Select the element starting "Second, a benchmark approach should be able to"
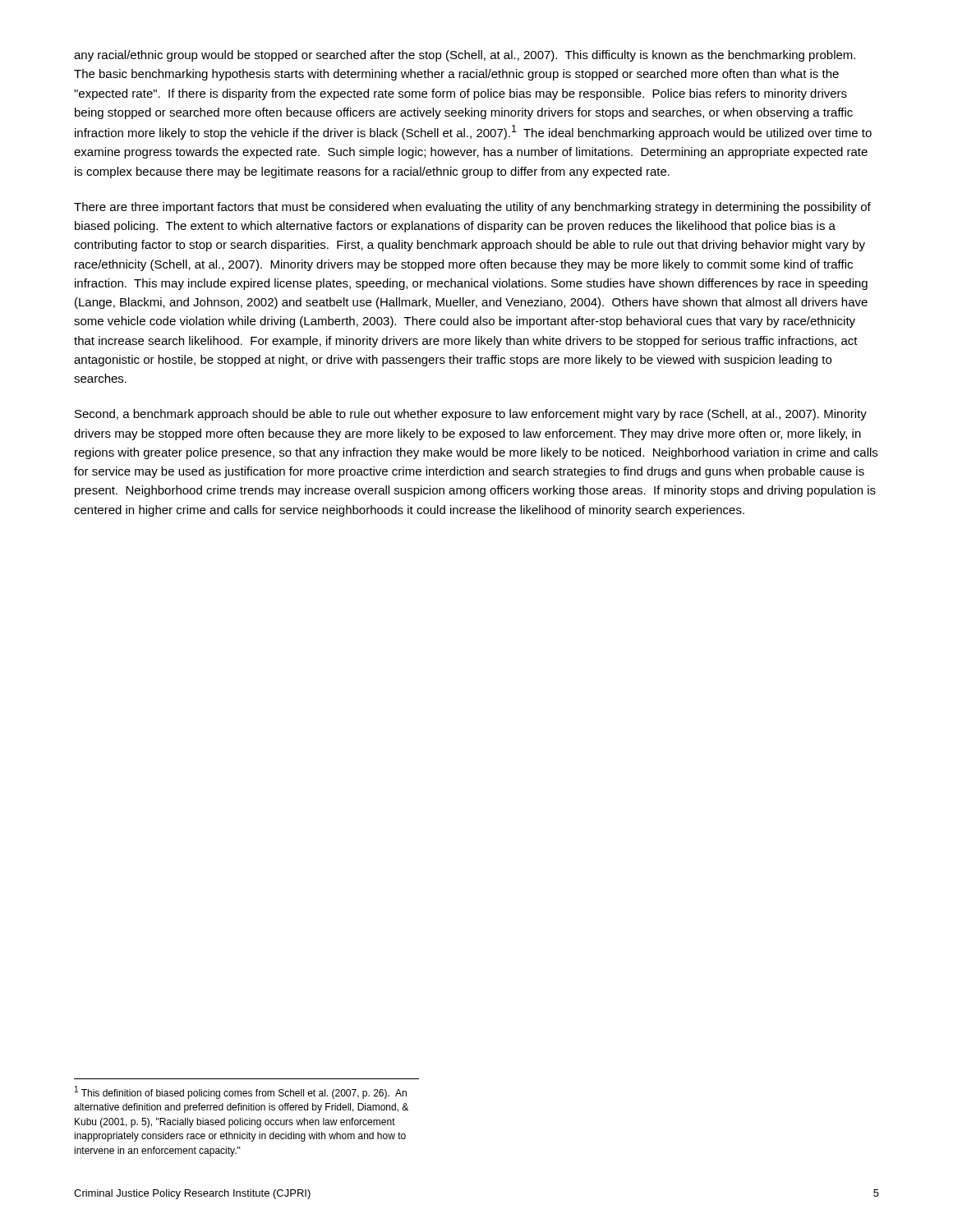The image size is (953, 1232). click(x=476, y=462)
